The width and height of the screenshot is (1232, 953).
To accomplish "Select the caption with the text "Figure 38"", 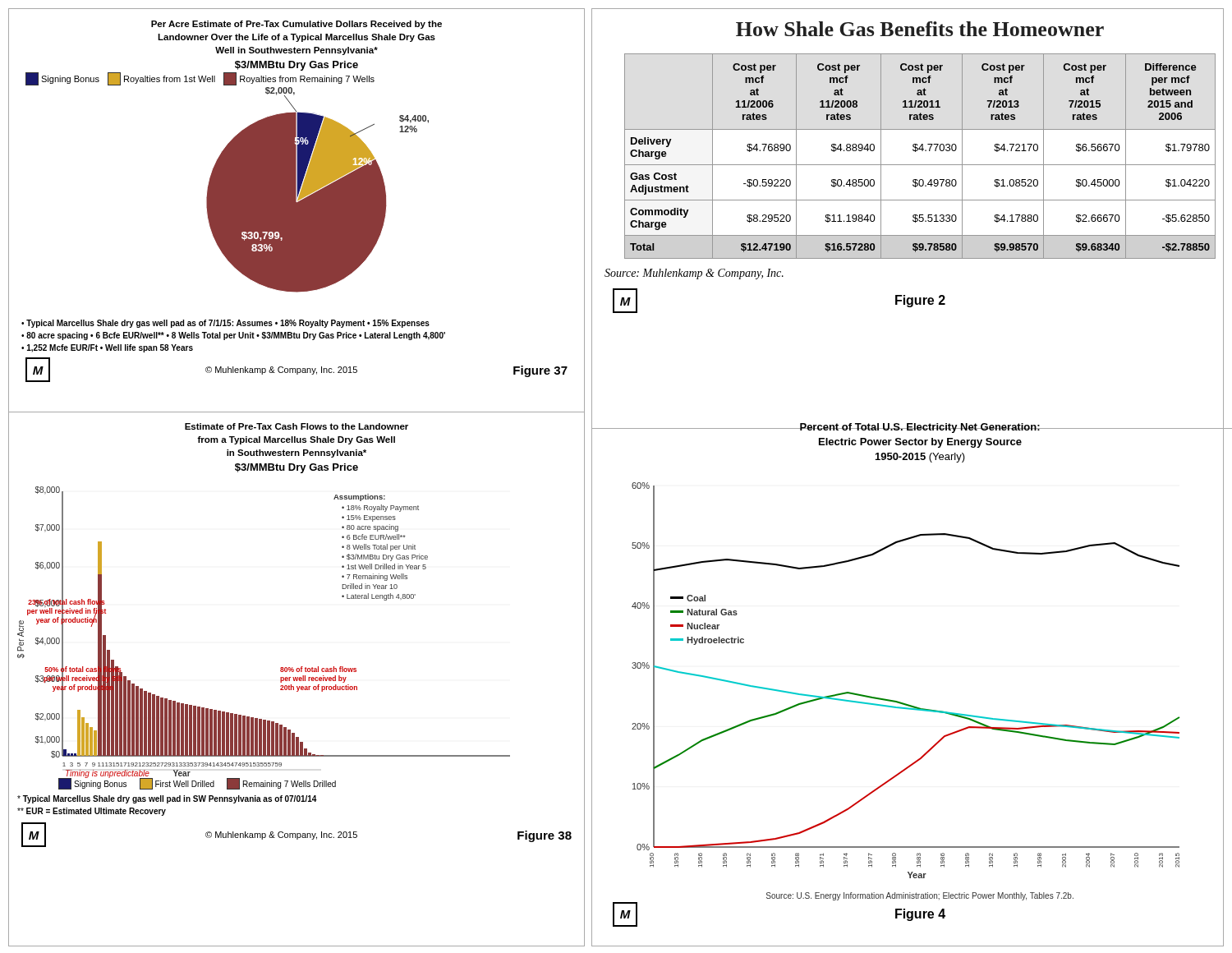I will pos(544,835).
